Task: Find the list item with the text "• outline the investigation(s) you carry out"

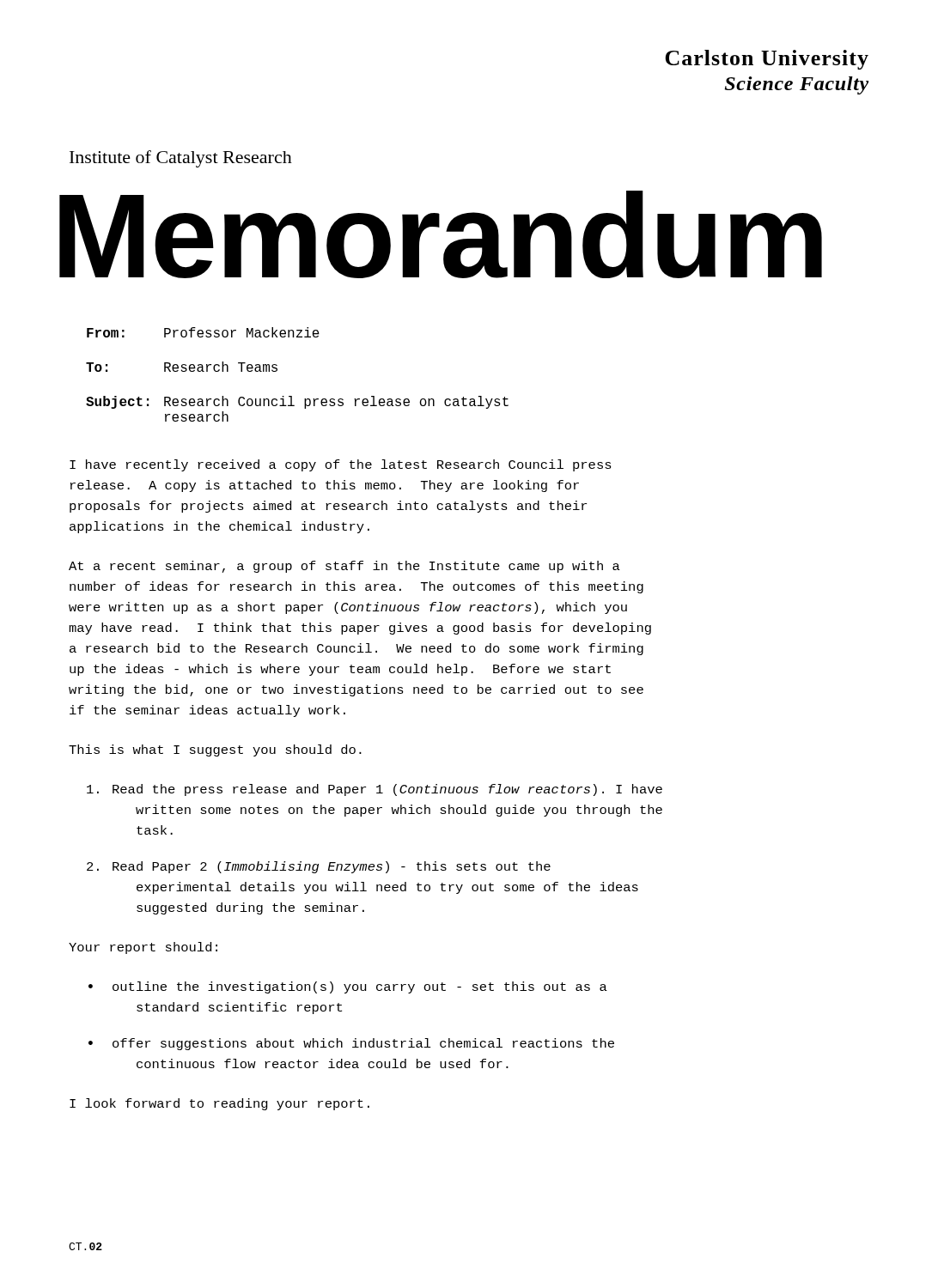Action: click(x=478, y=998)
